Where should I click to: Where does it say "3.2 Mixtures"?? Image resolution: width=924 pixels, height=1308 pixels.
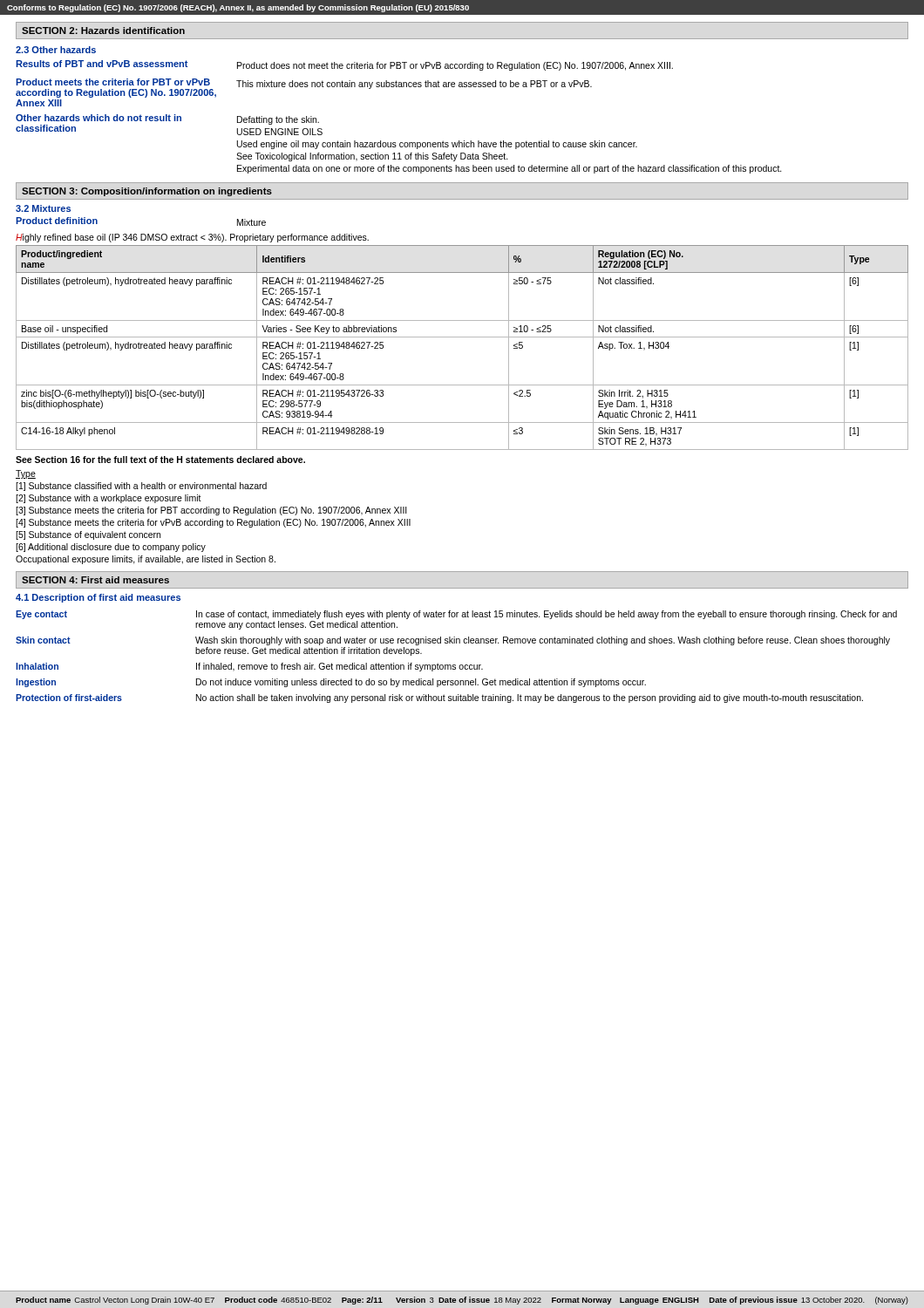coord(43,208)
